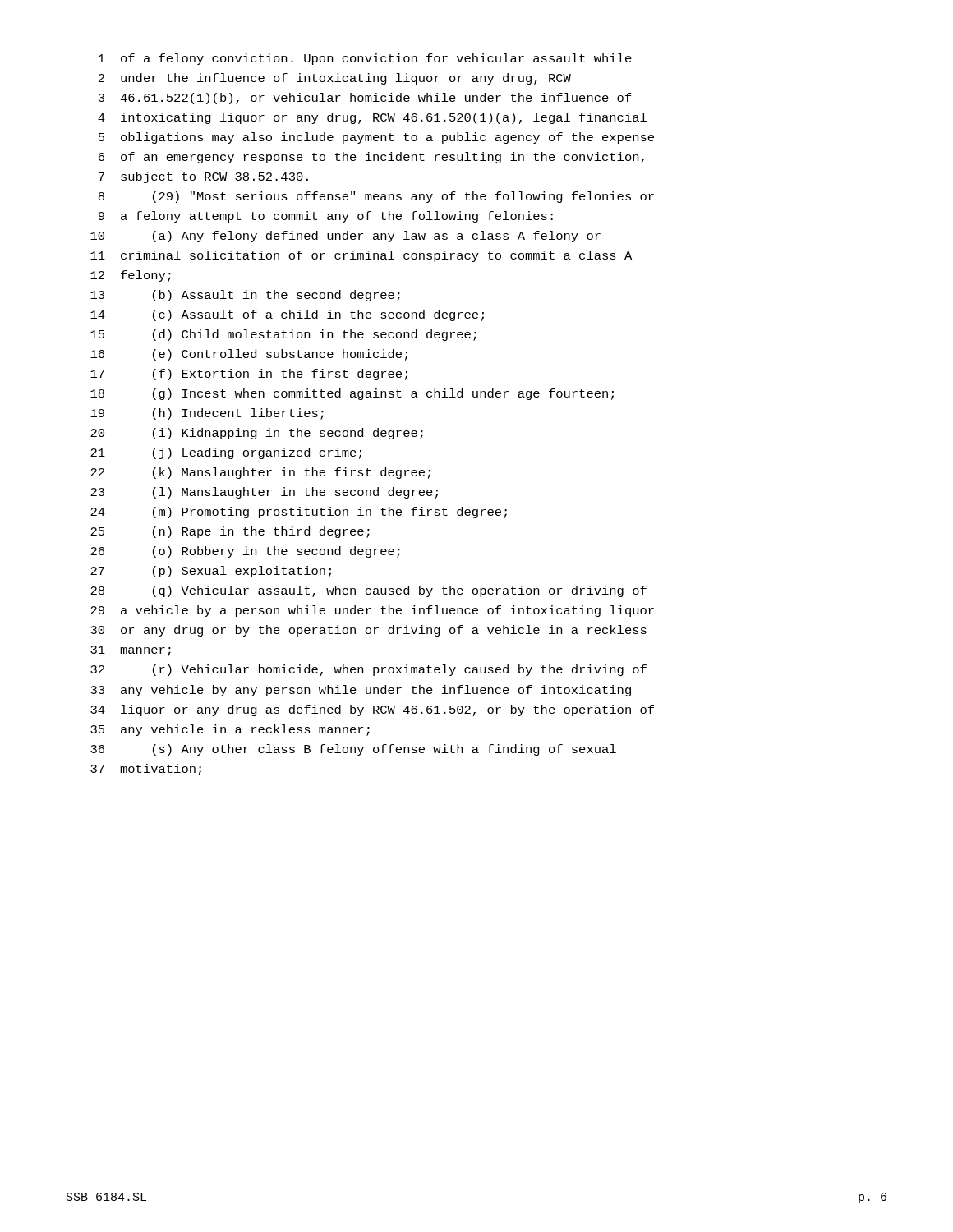The height and width of the screenshot is (1232, 953).
Task: Where is the passage that starts "33any vehicle by any person while under the"?
Action: [x=476, y=690]
